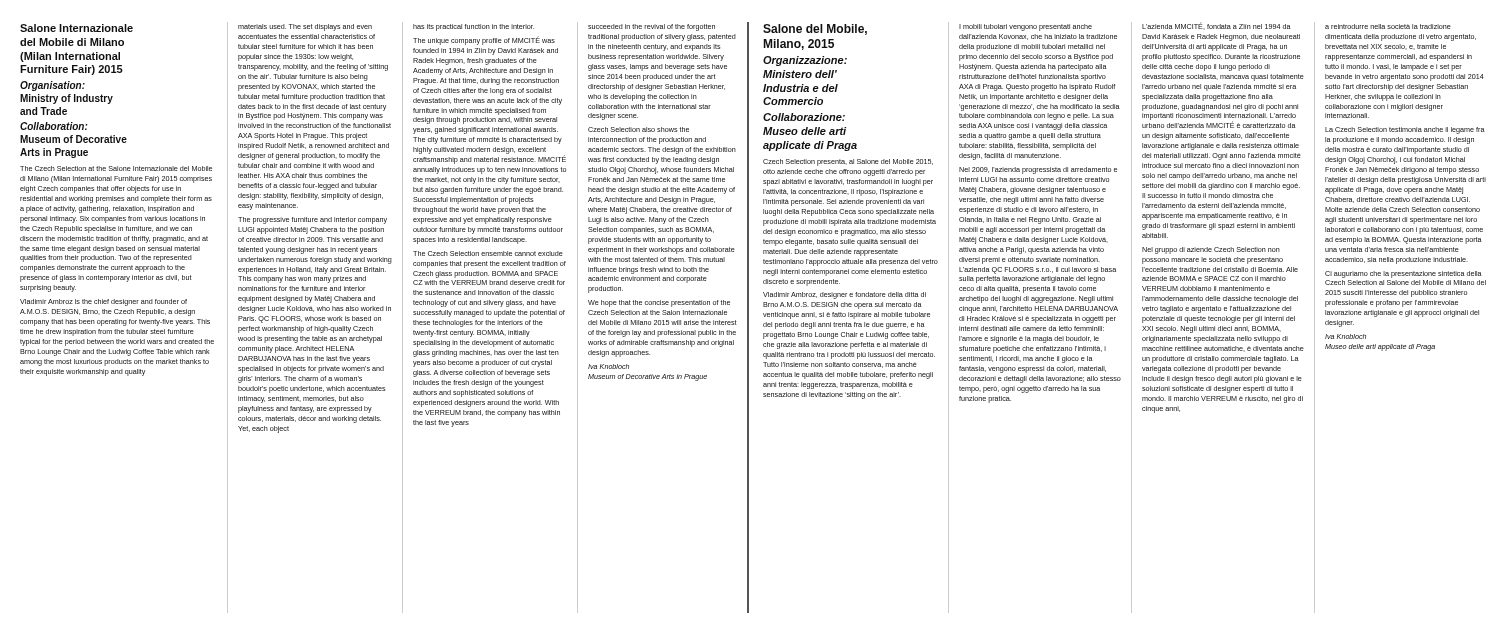Find the block on this page that starts "a reintrodurre nella società la tradizione dimenticata"
The image size is (1500, 631).
(x=1406, y=187)
